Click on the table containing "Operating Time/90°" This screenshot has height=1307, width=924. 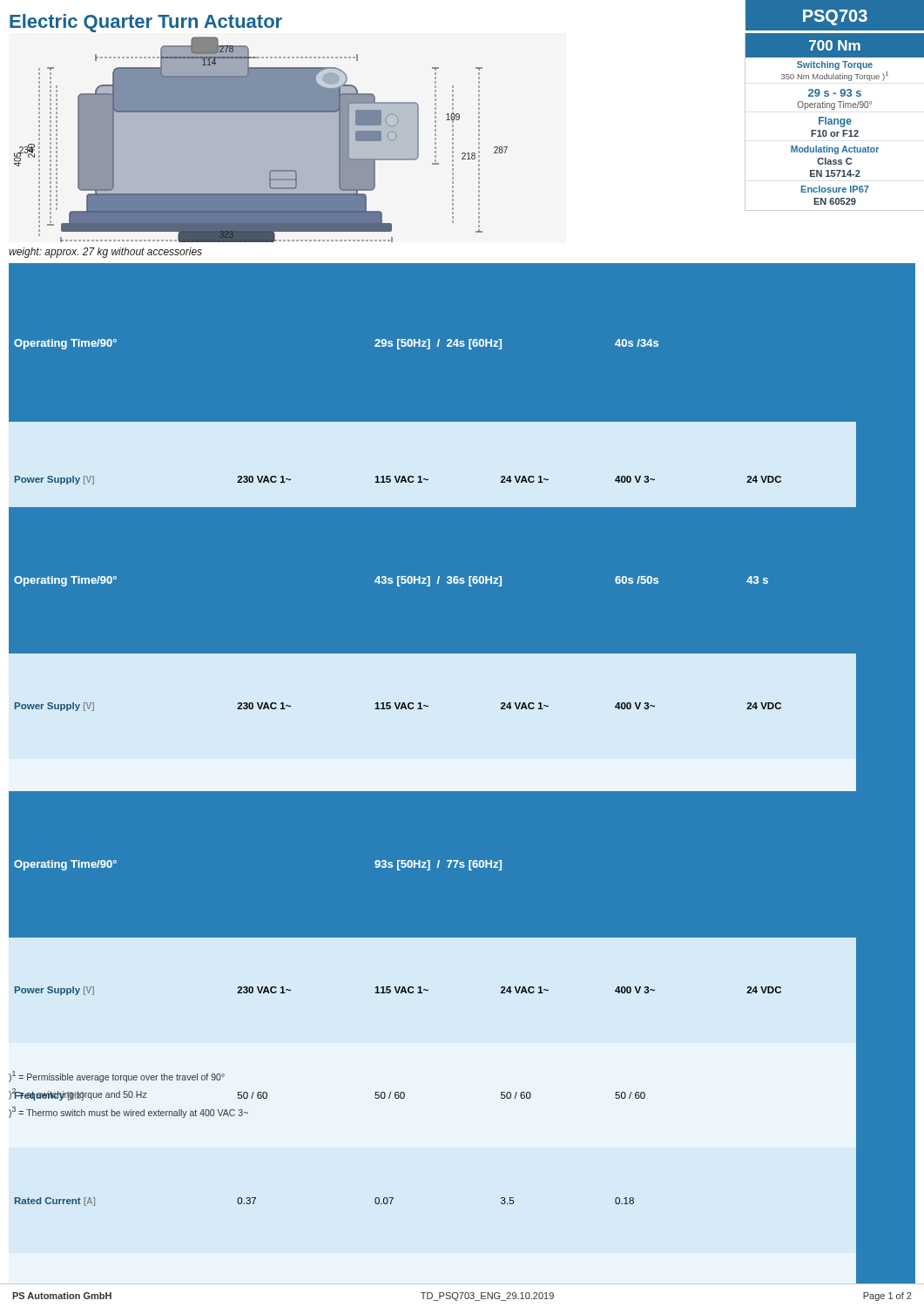pyautogui.click(x=462, y=907)
